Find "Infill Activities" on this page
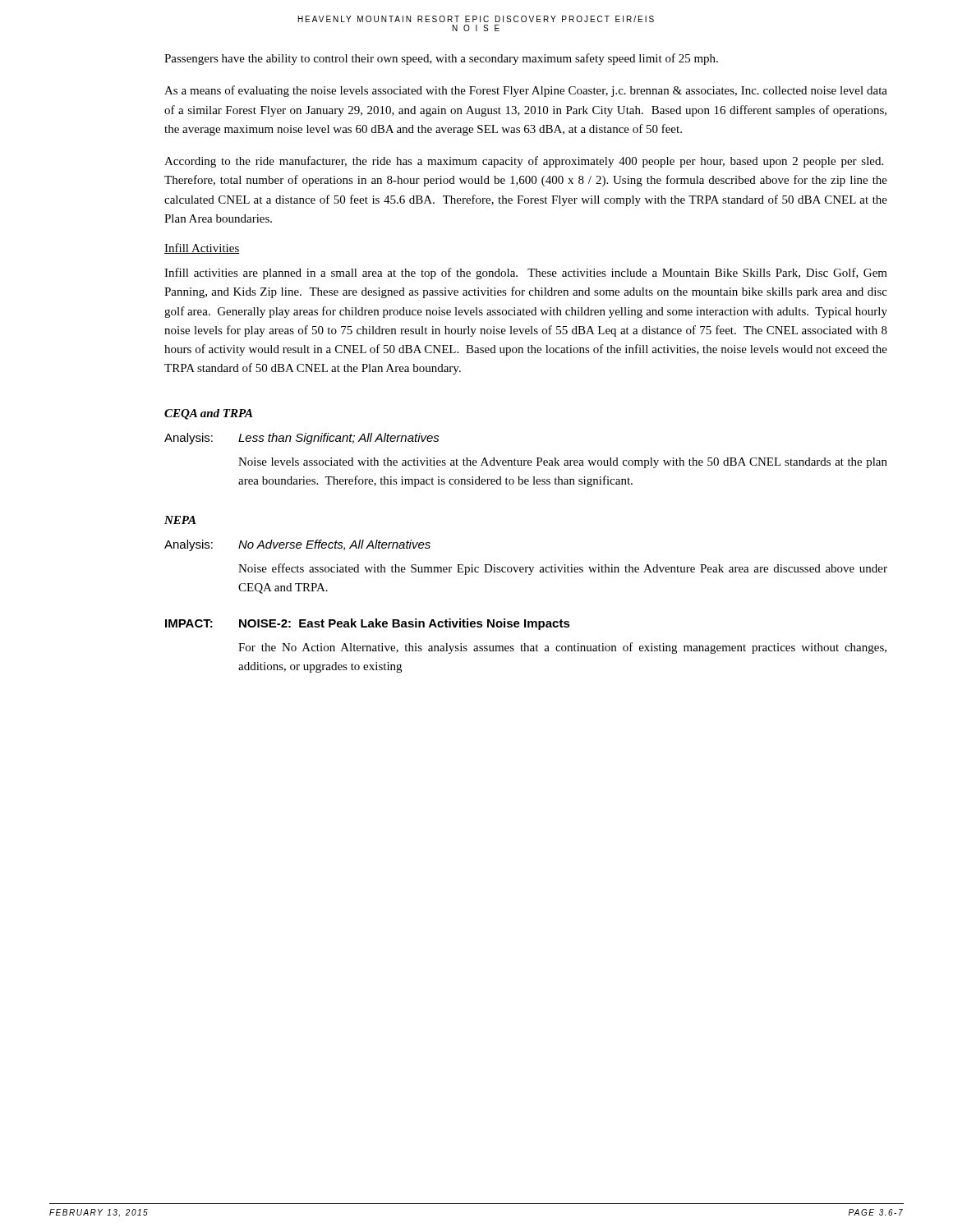 202,248
